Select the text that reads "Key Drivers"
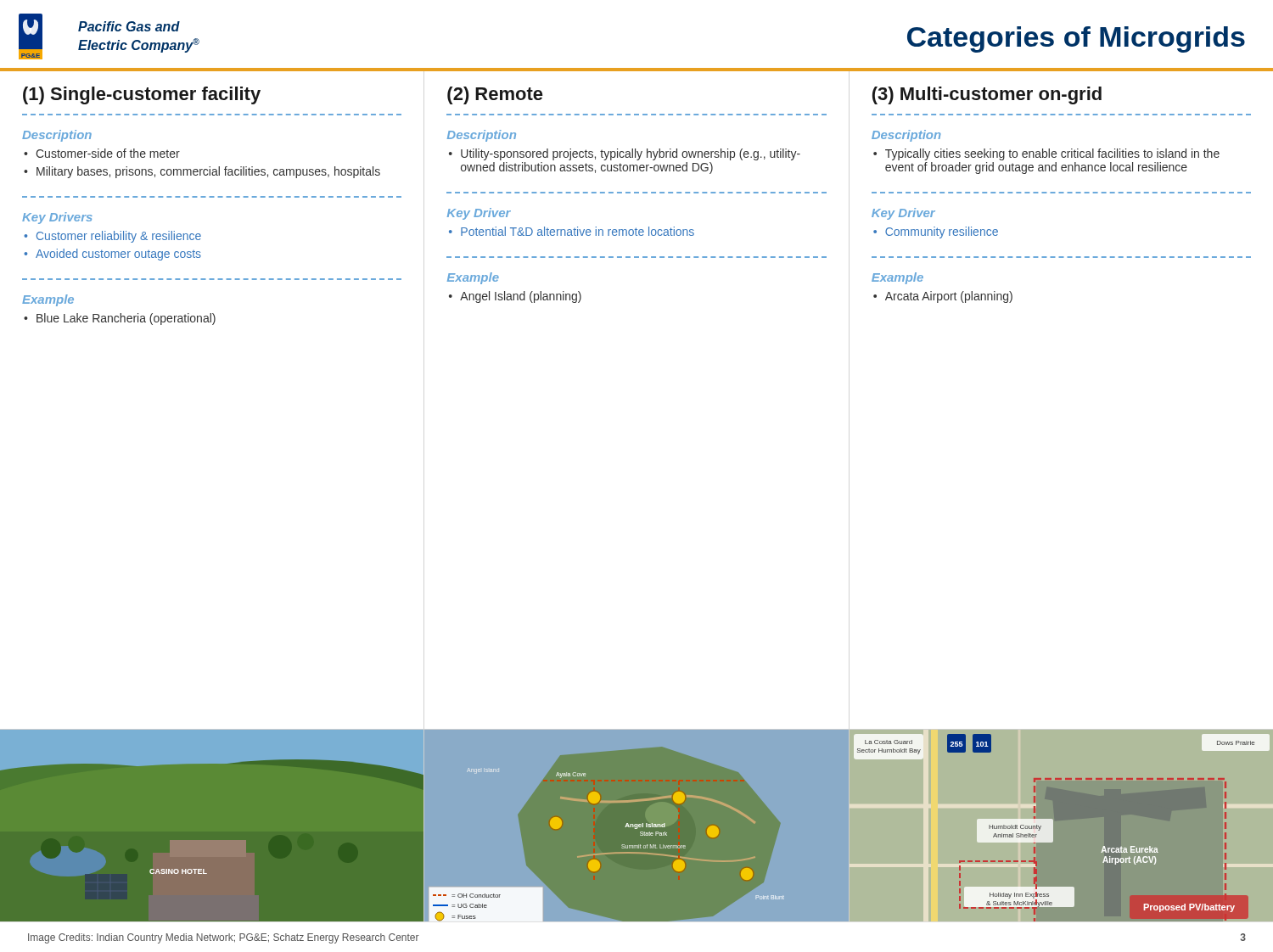 [x=57, y=217]
